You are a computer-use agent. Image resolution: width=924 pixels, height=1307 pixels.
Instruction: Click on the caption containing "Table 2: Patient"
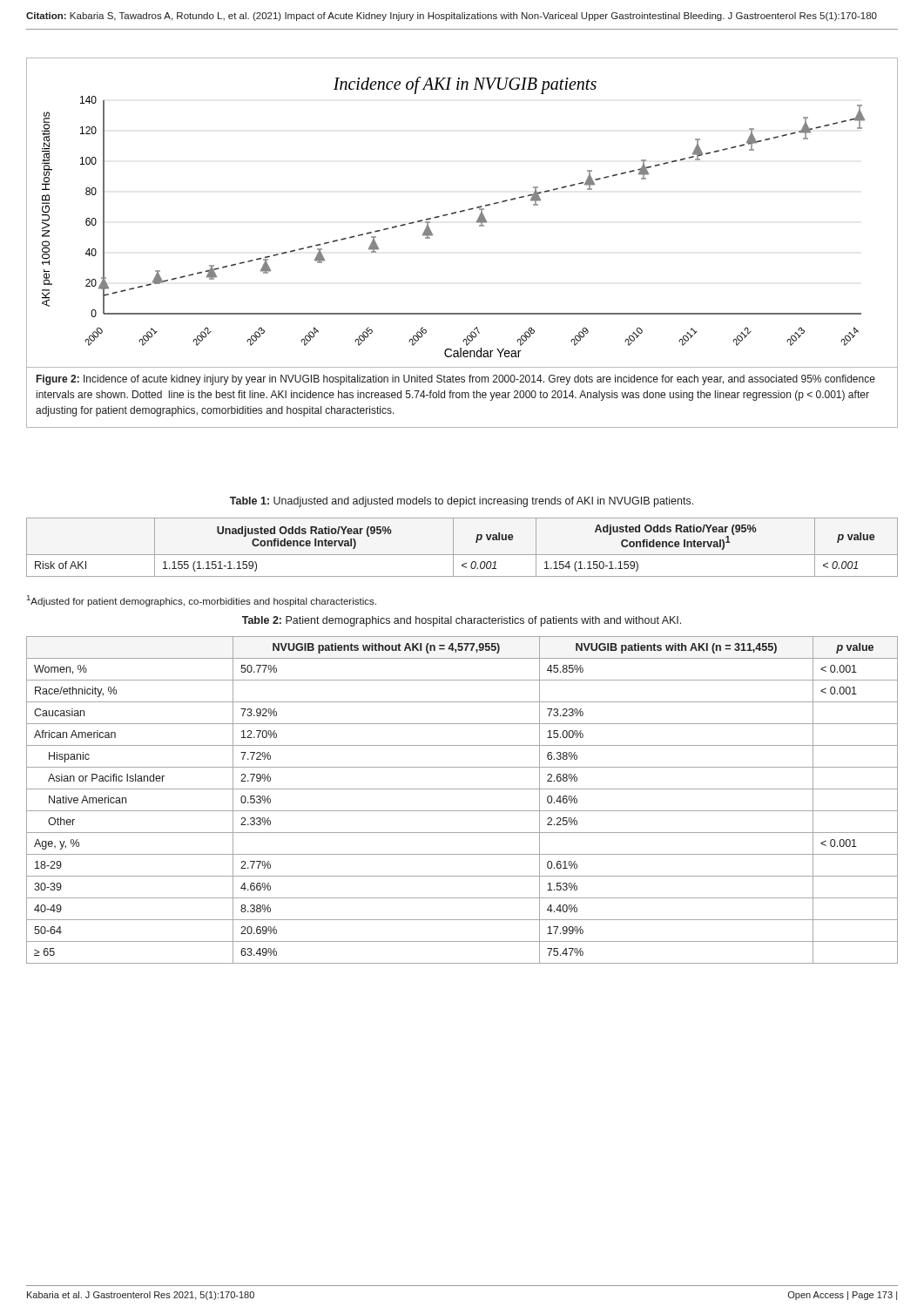462,620
